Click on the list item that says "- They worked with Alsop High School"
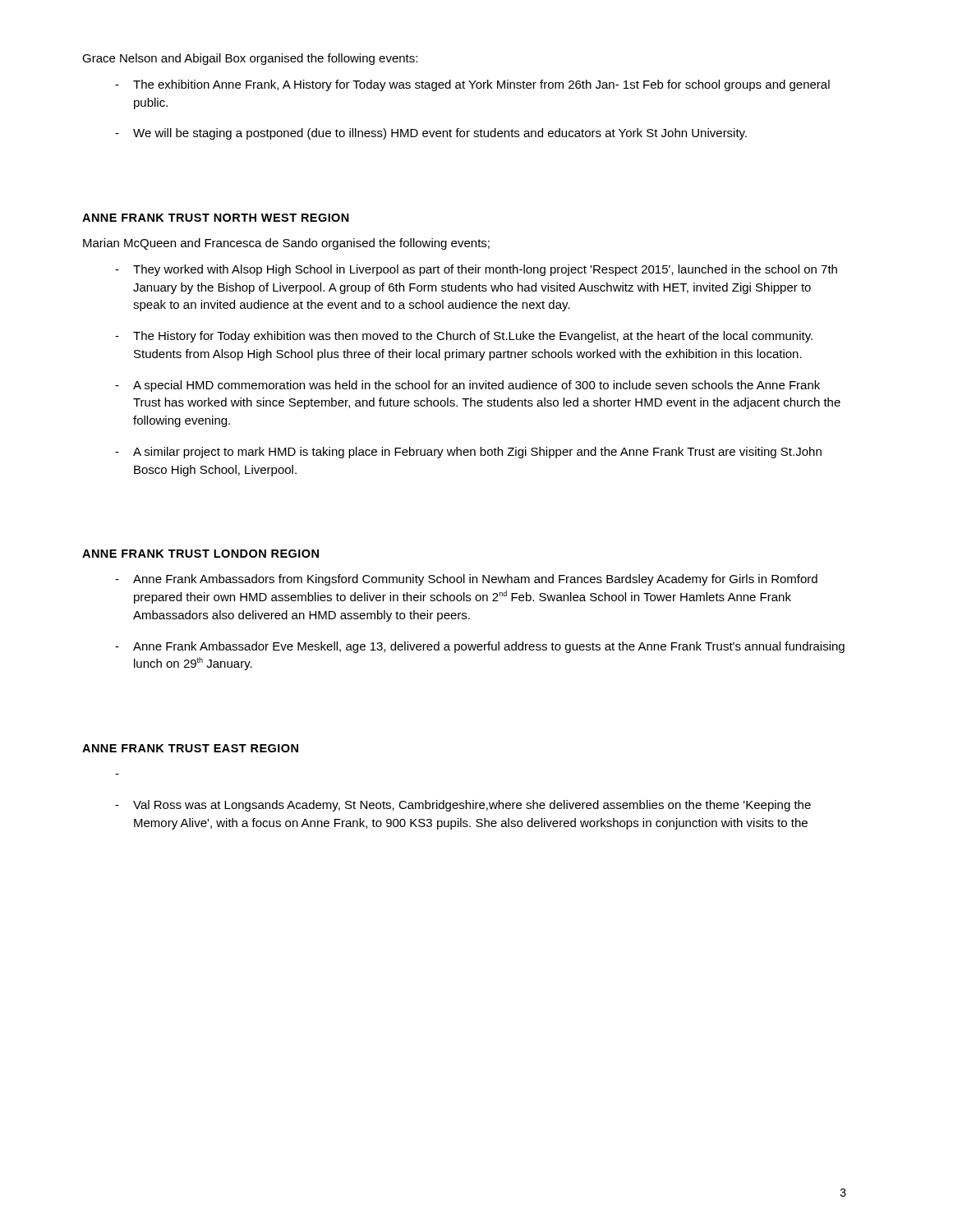 tap(481, 287)
